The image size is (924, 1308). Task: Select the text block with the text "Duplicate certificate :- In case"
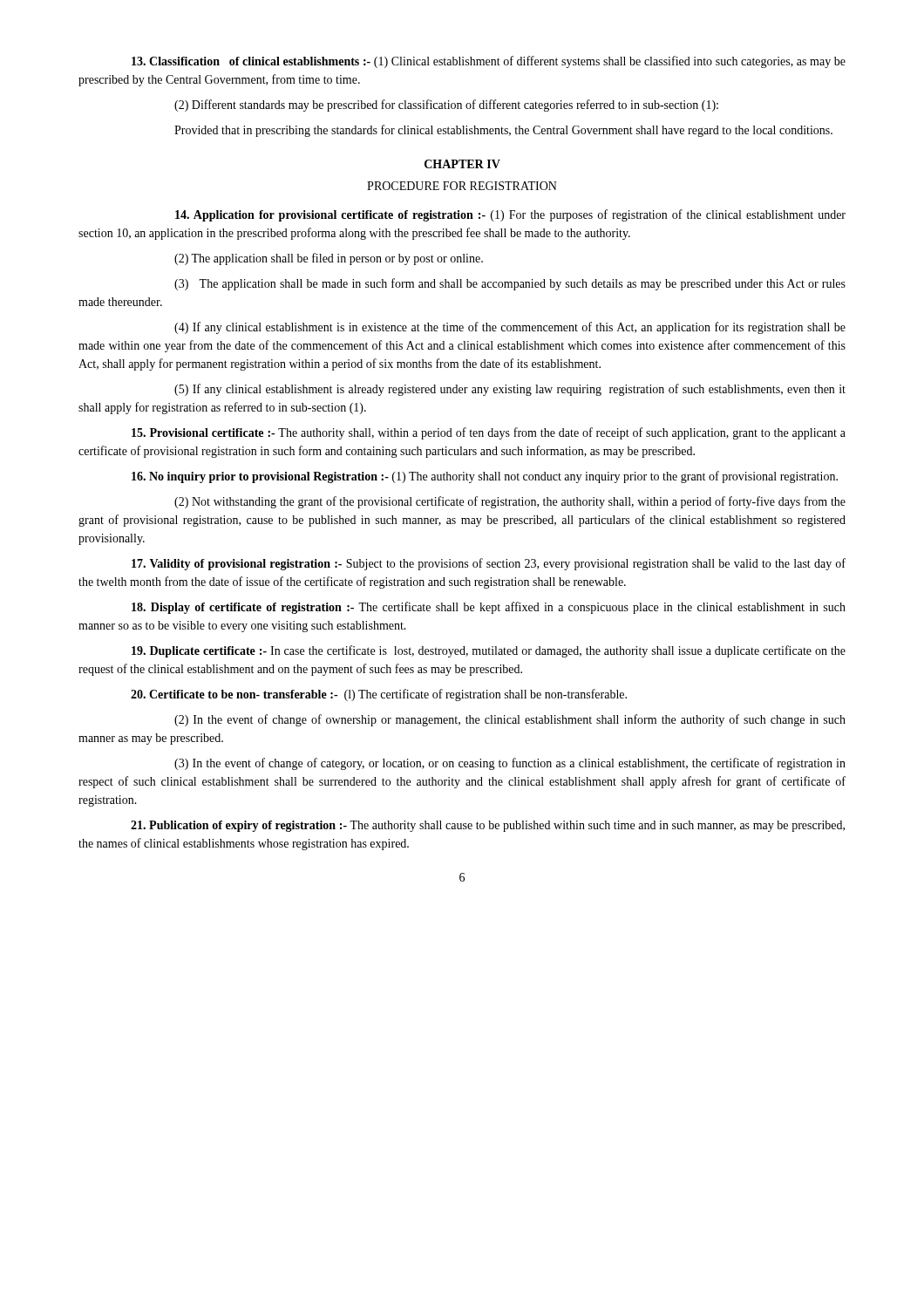[x=462, y=660]
